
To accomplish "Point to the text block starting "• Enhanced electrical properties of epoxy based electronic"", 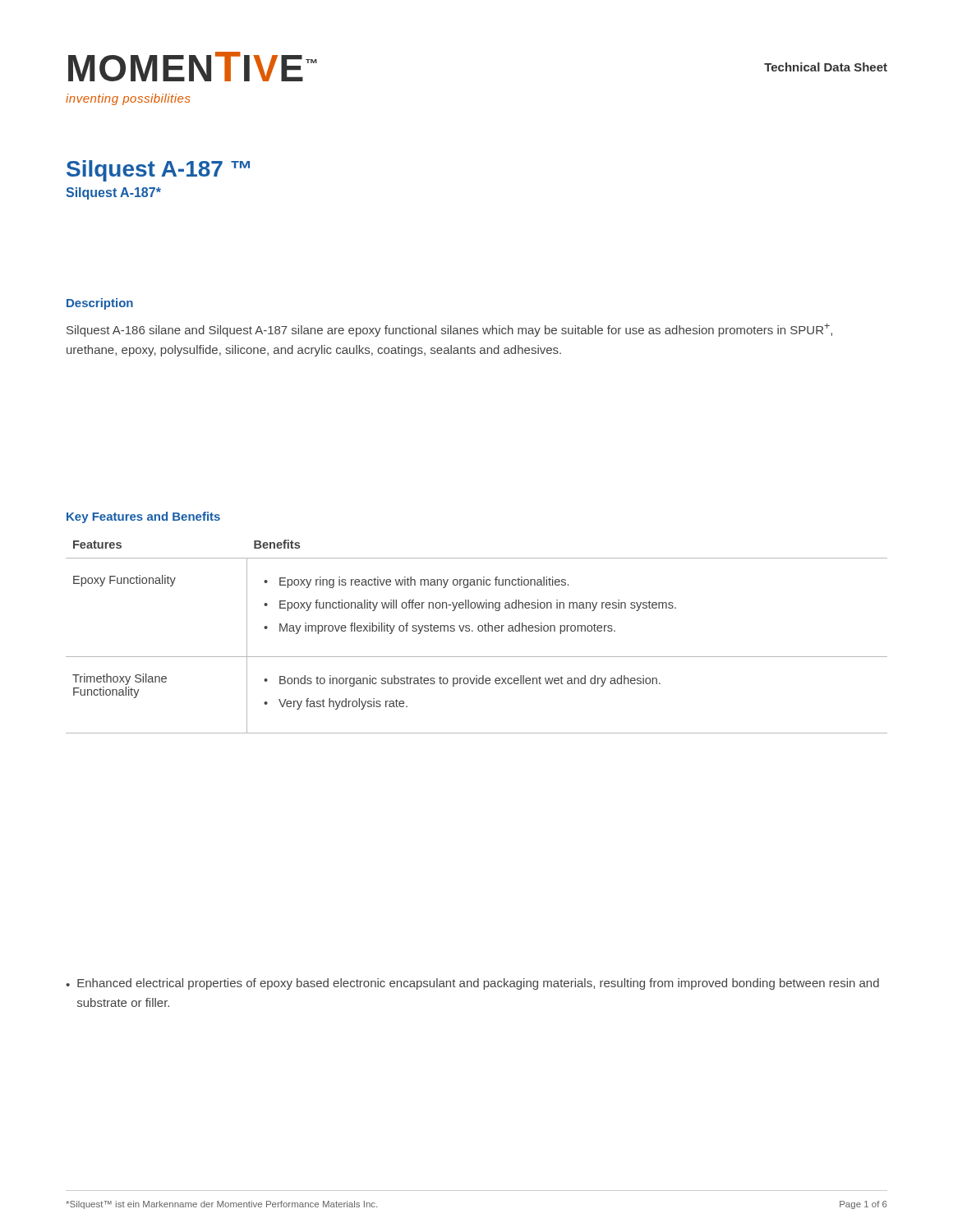I will click(x=476, y=993).
